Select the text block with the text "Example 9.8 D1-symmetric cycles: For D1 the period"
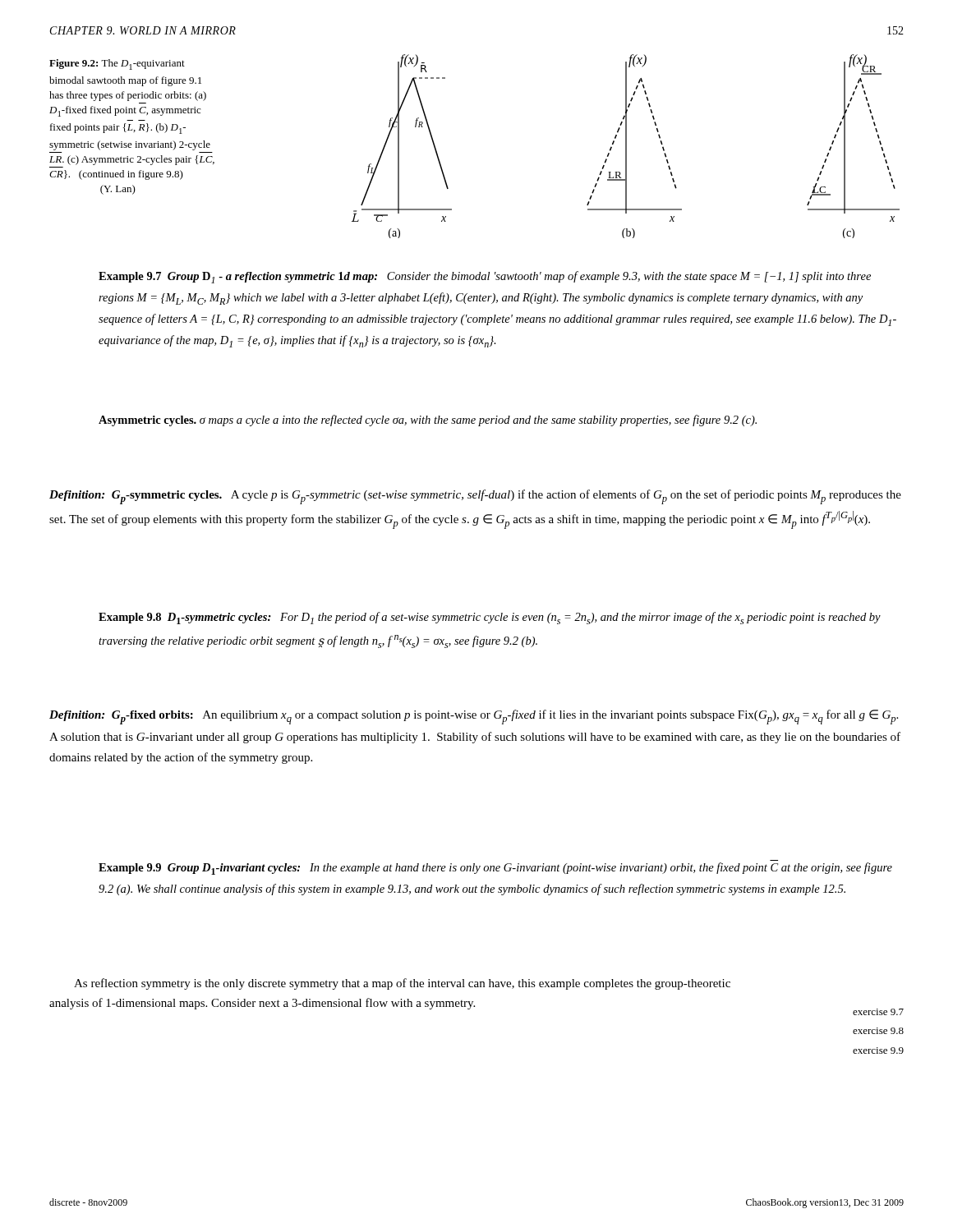The image size is (953, 1232). [x=489, y=630]
